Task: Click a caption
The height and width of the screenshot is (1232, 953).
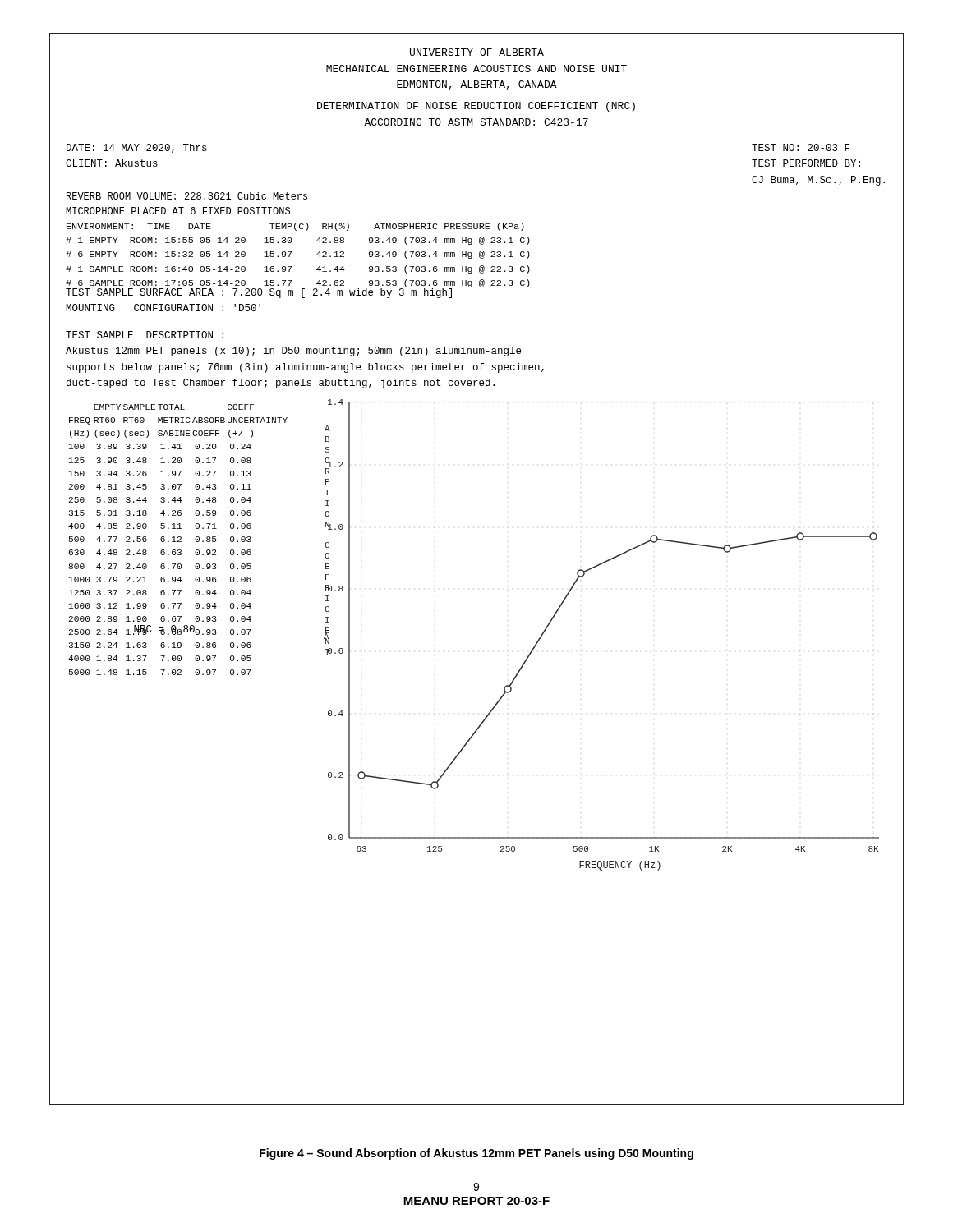Action: [x=476, y=1153]
